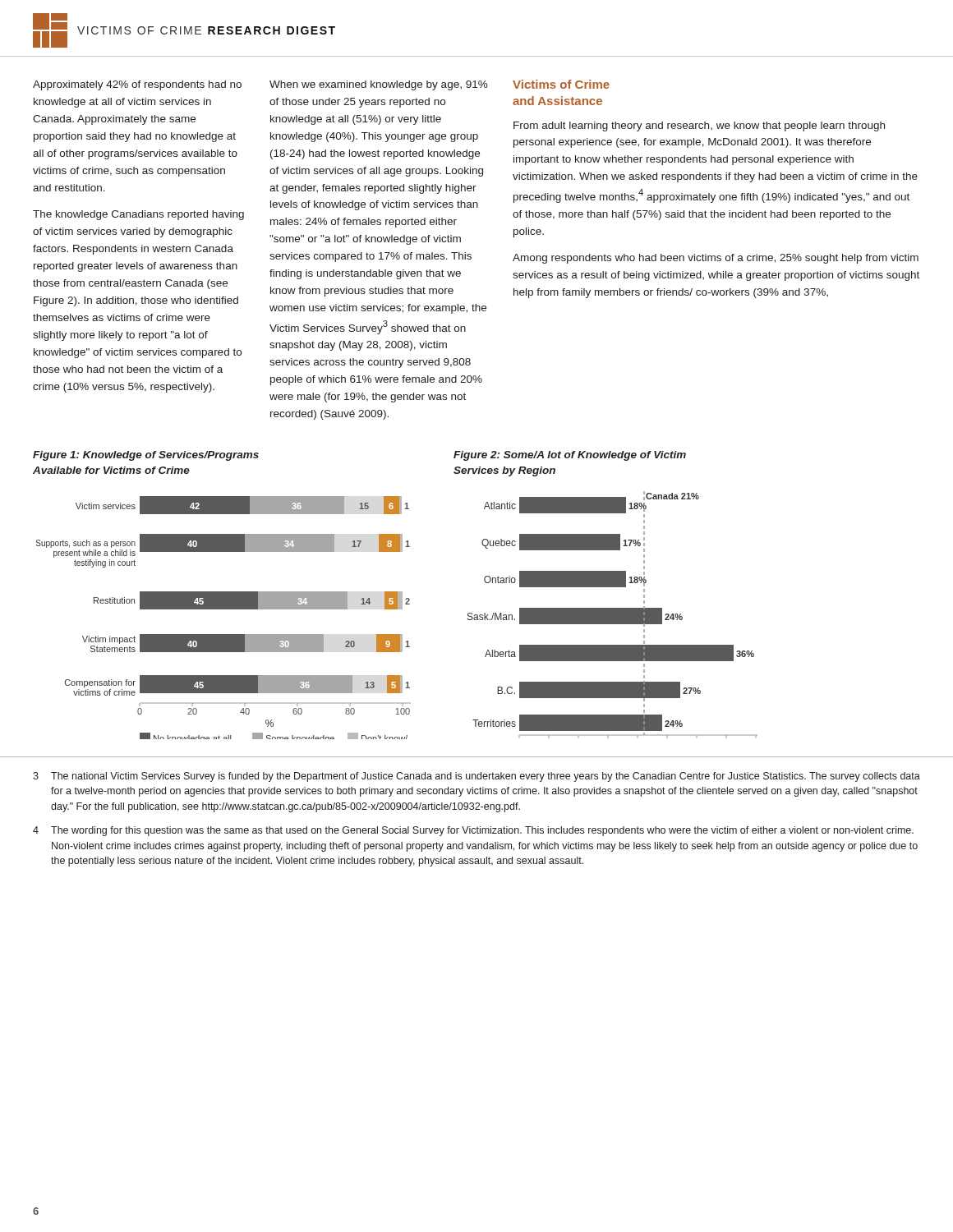Find the footnote that reads "4 The wording for"

476,846
